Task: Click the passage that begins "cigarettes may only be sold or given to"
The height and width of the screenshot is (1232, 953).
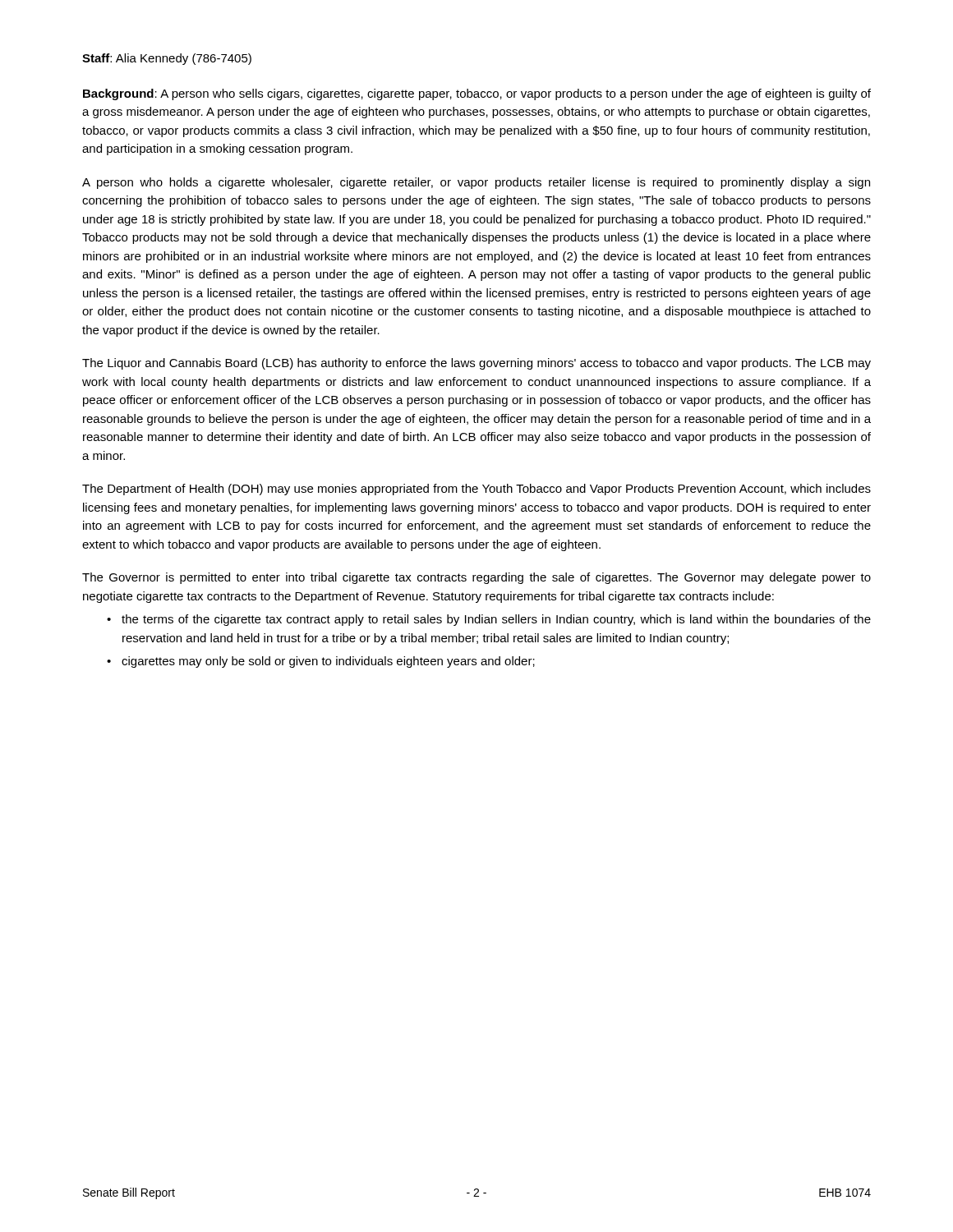Action: pos(328,661)
